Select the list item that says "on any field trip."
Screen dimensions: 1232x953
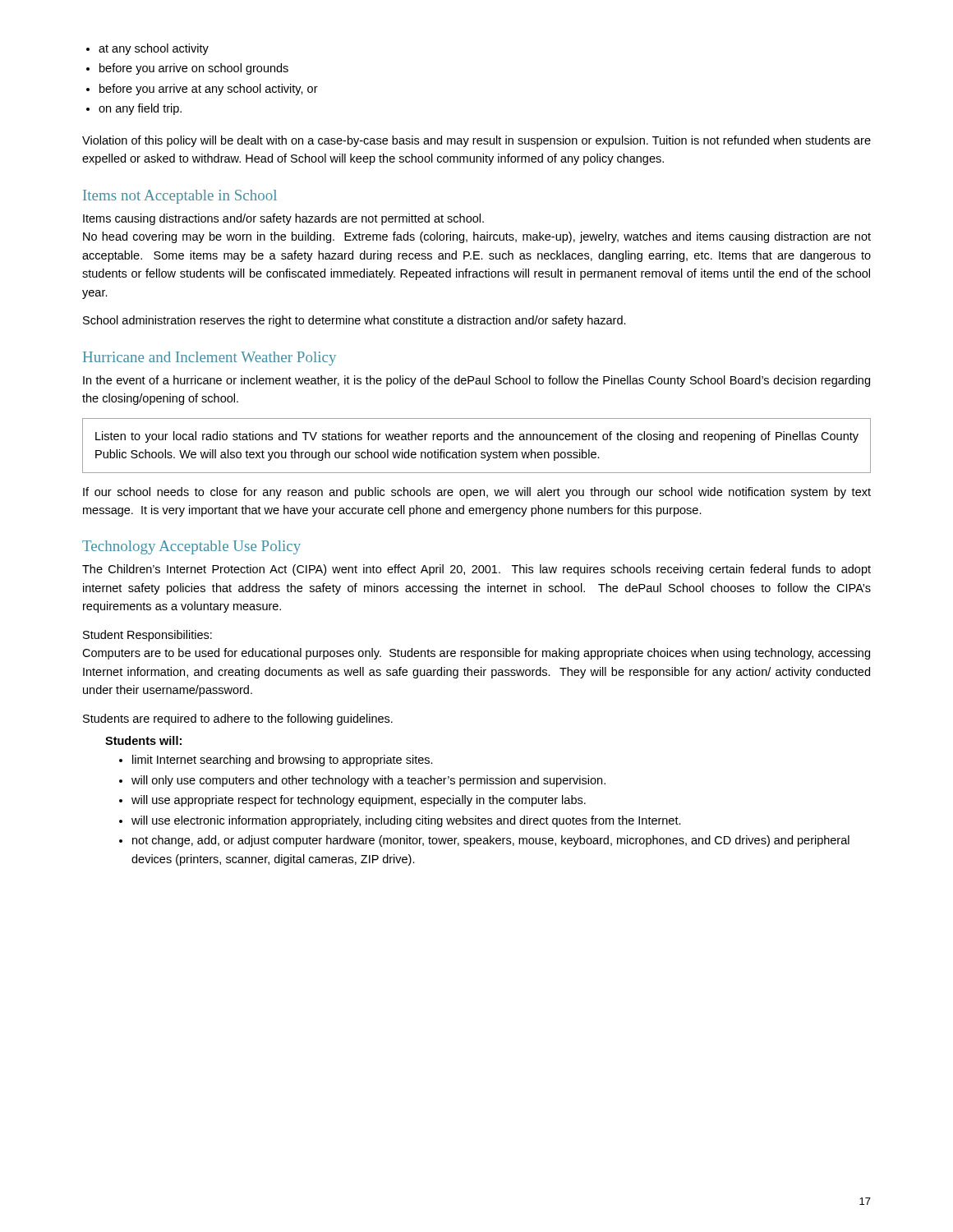pyautogui.click(x=140, y=109)
